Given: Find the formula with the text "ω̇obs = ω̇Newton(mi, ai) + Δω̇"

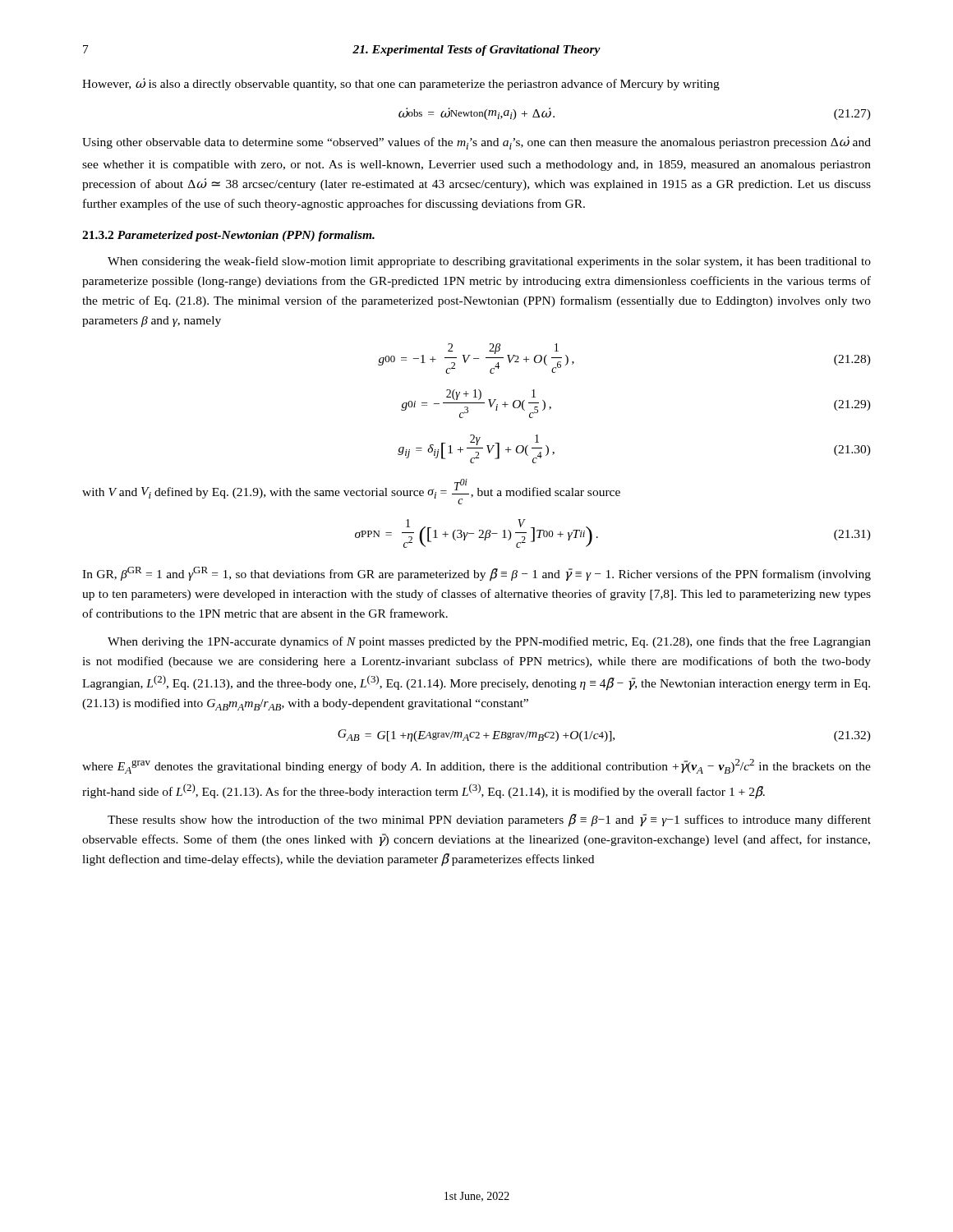Looking at the screenshot, I should coord(476,113).
